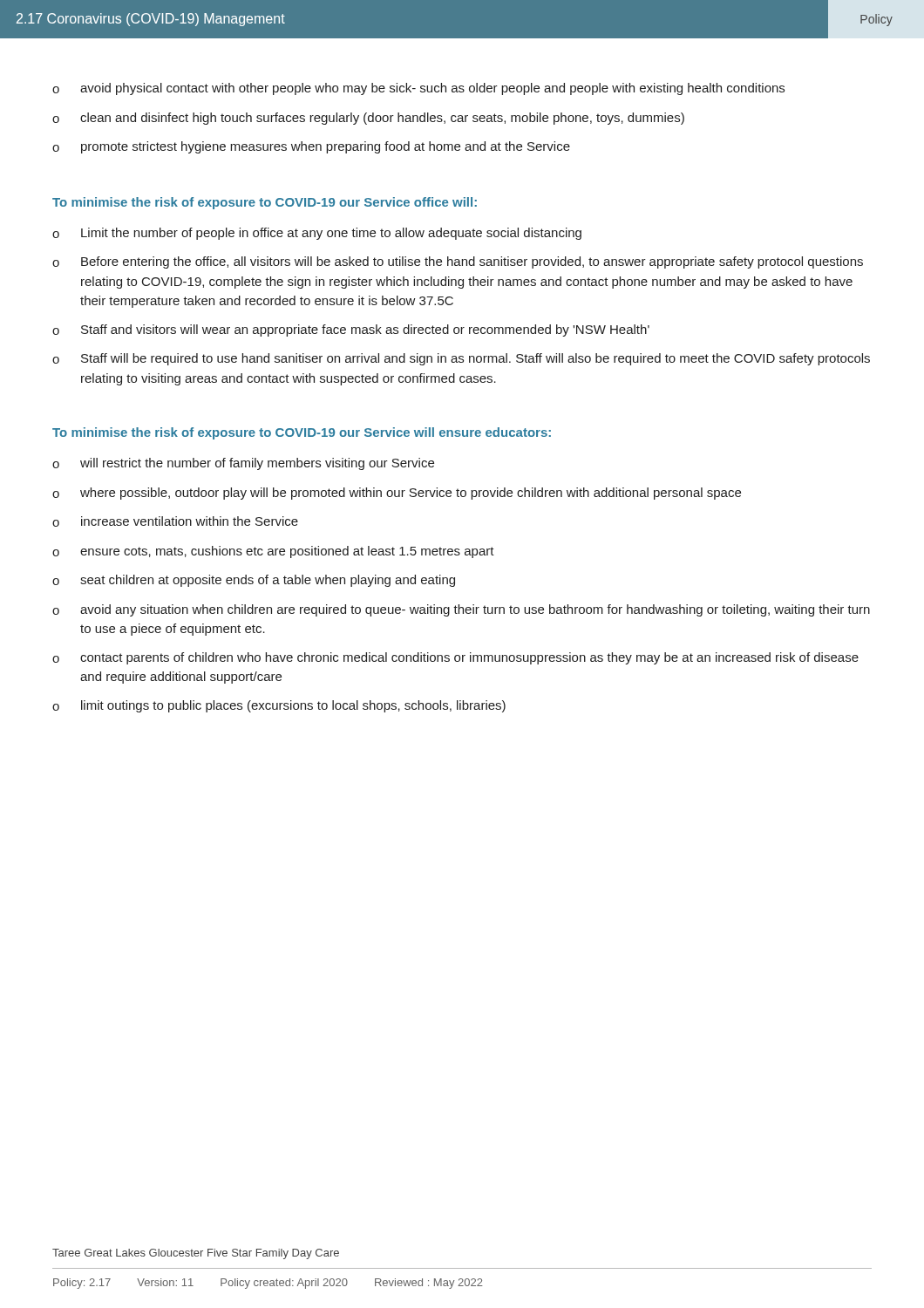
Task: Point to the block beginning "o will restrict the number"
Action: [x=243, y=464]
